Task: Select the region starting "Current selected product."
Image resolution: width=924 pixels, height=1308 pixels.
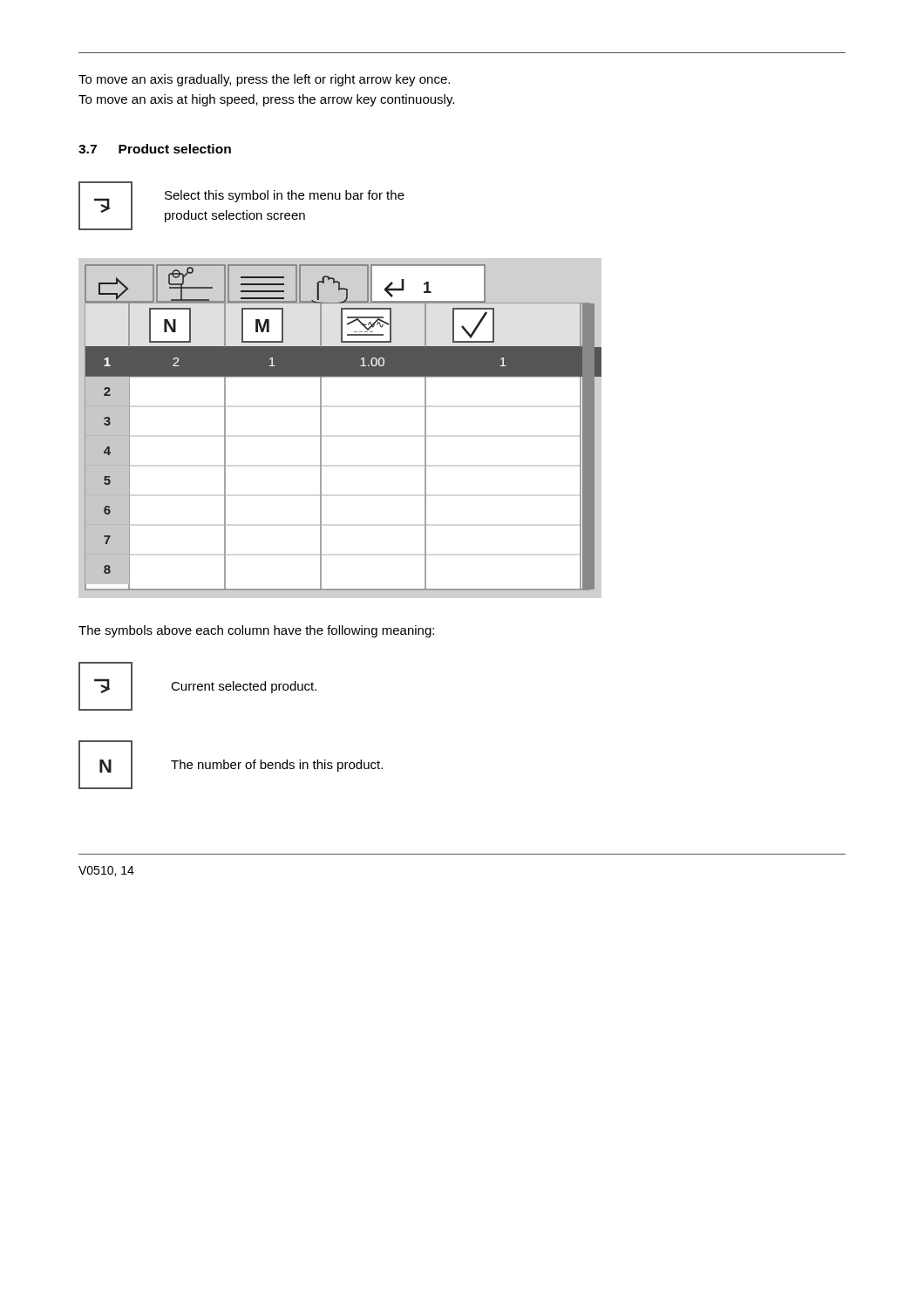Action: point(244,686)
